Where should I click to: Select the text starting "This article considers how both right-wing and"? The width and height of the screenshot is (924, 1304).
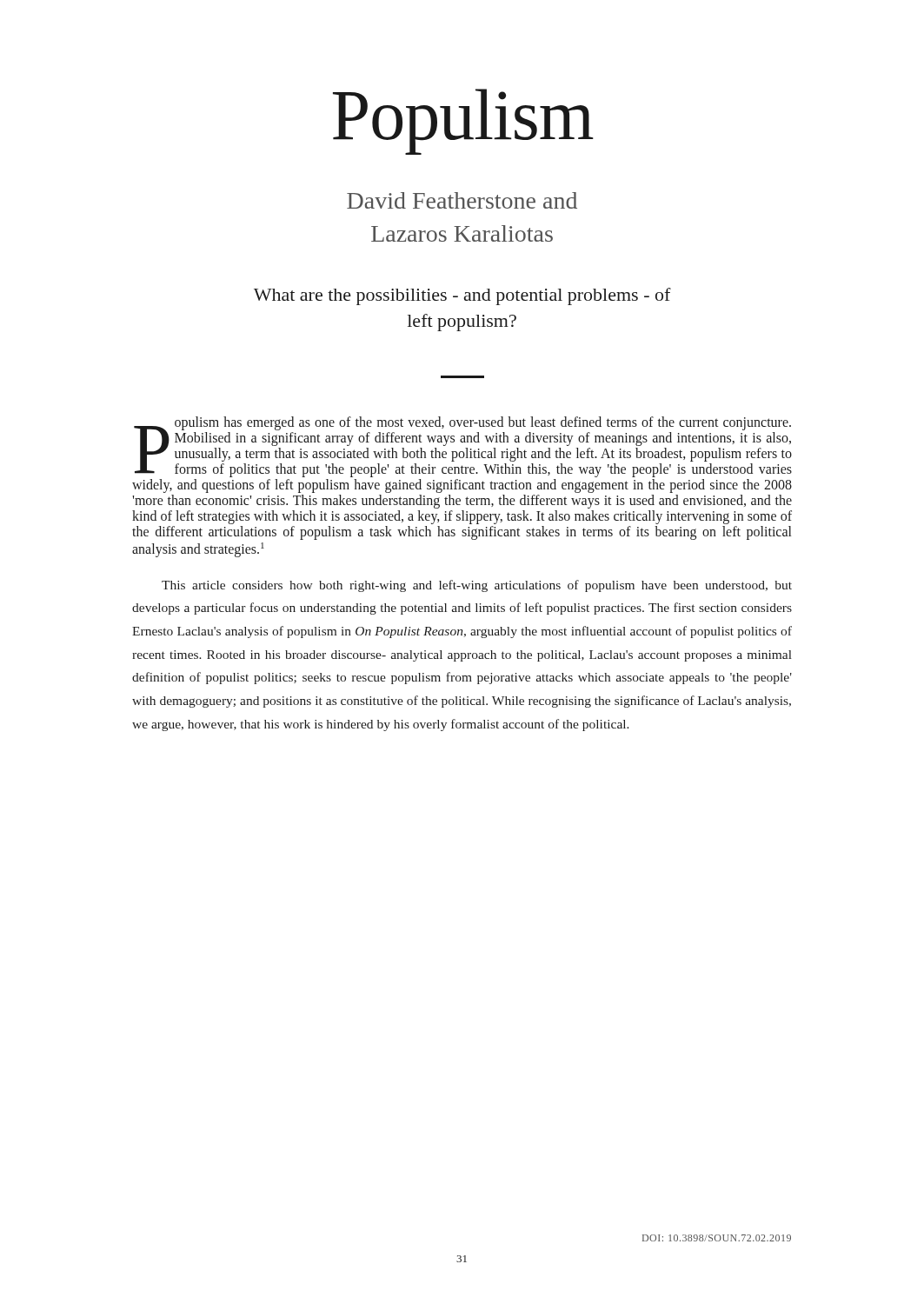coord(462,654)
